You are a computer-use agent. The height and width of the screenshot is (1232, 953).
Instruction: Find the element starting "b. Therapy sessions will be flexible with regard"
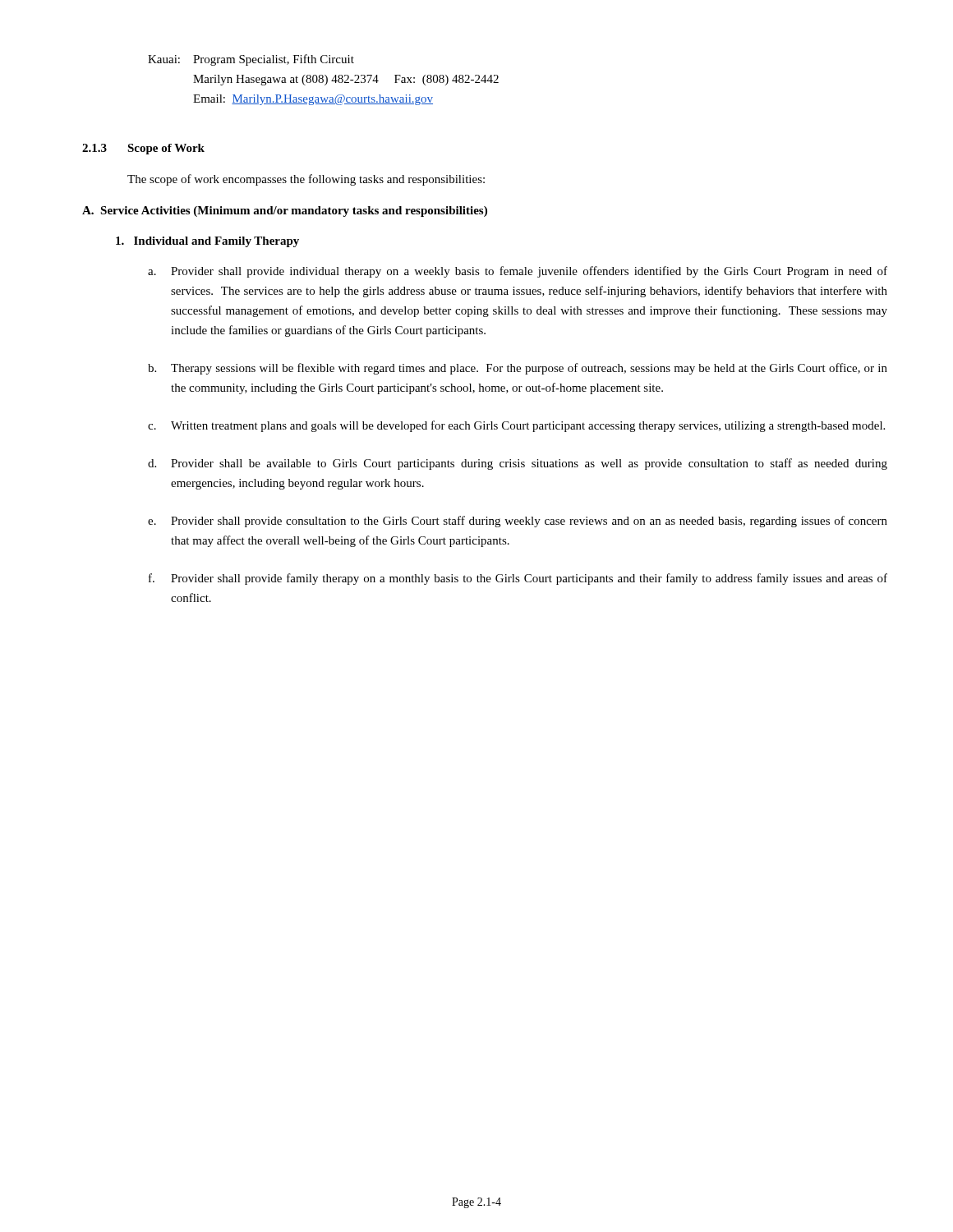518,377
